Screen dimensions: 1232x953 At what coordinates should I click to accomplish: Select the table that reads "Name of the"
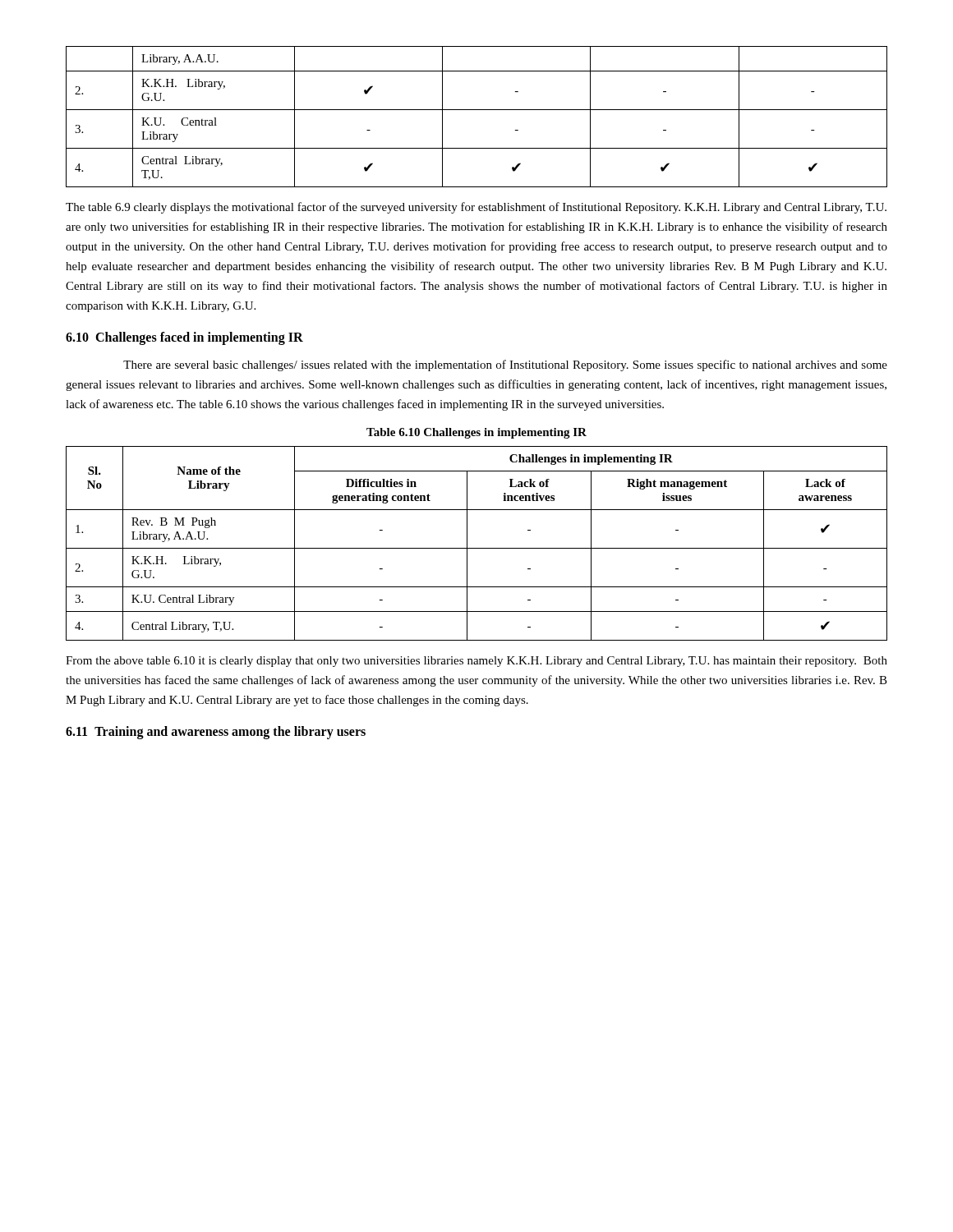(476, 543)
